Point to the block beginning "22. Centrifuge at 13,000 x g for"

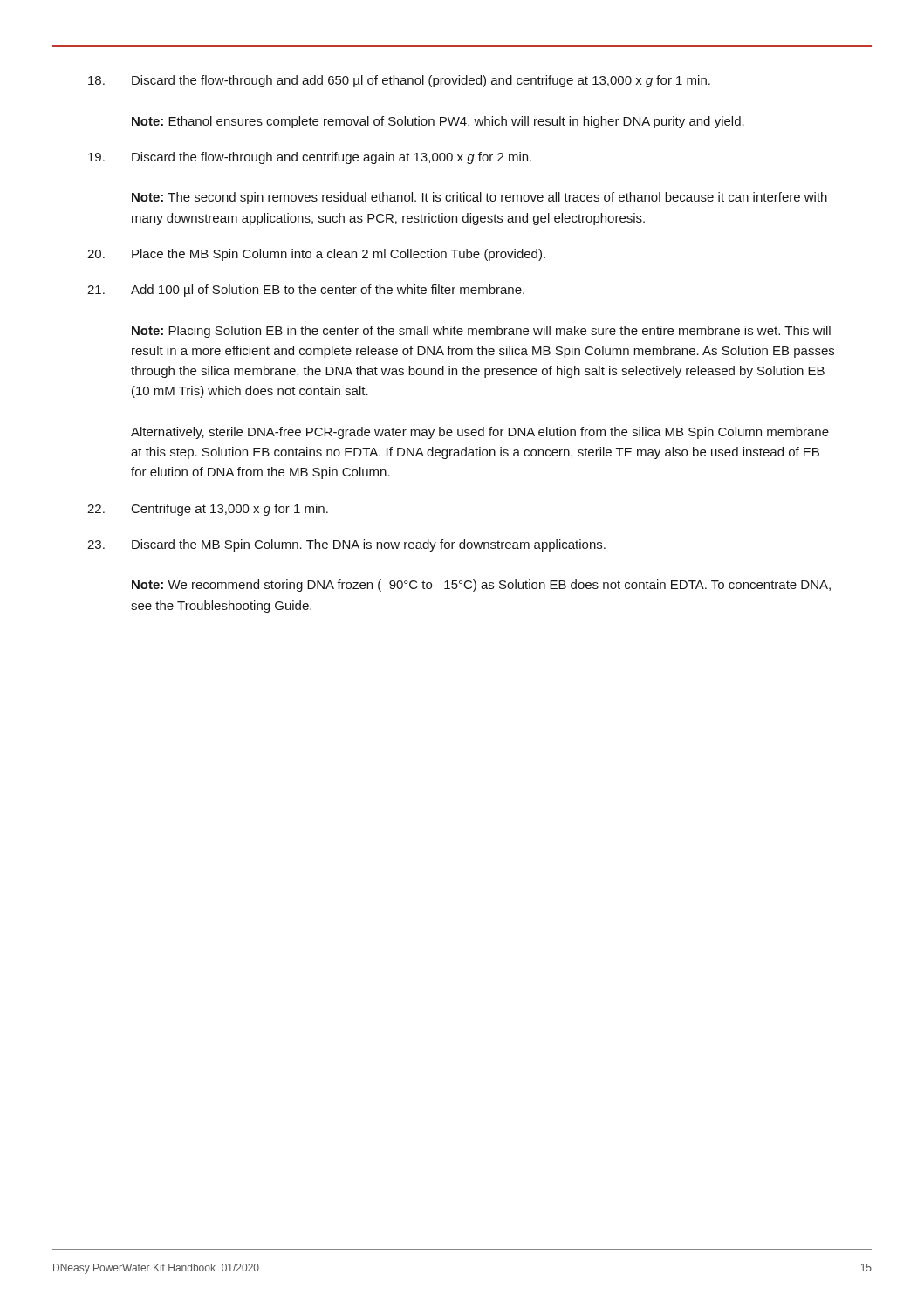[x=208, y=510]
